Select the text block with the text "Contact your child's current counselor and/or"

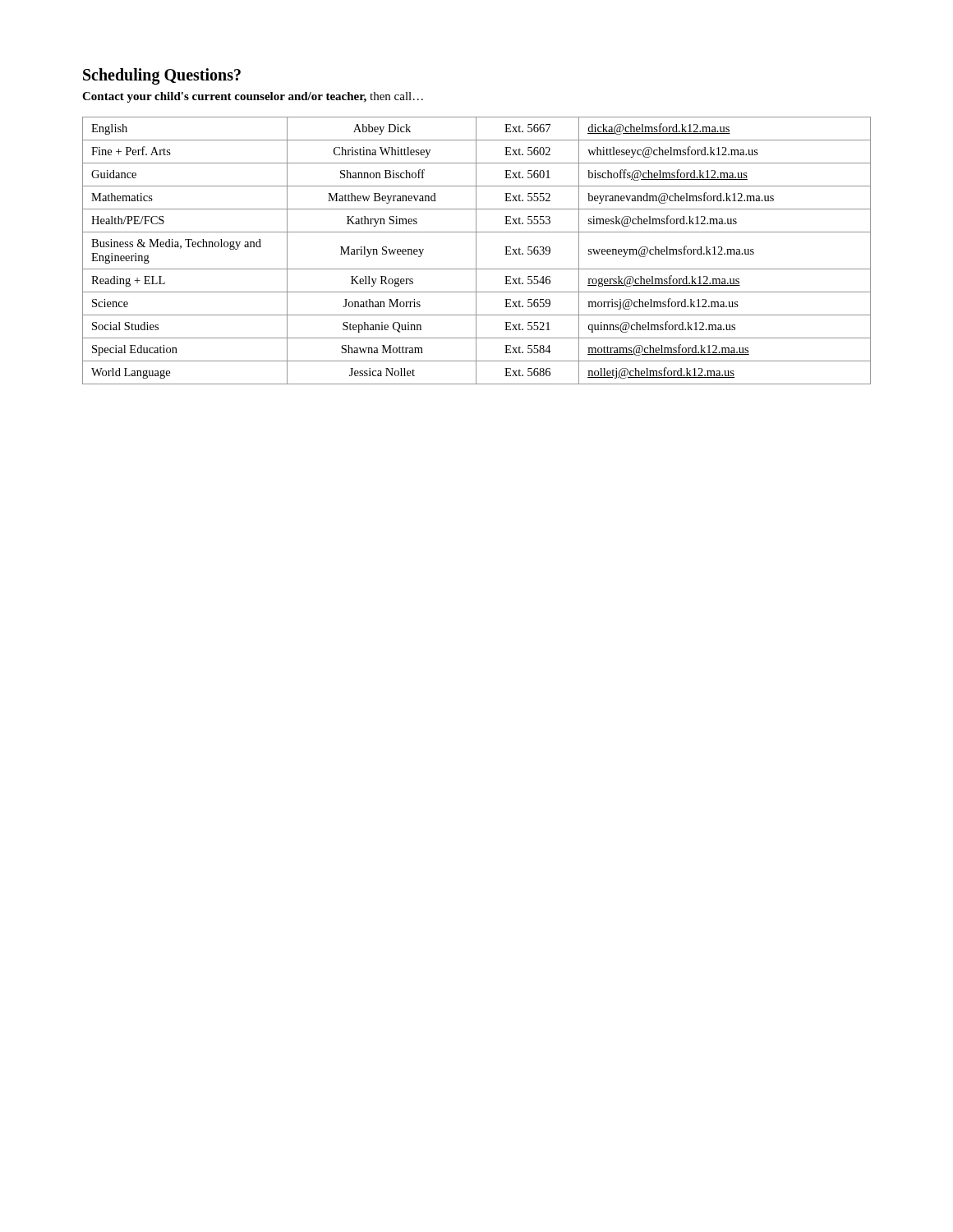tap(253, 96)
